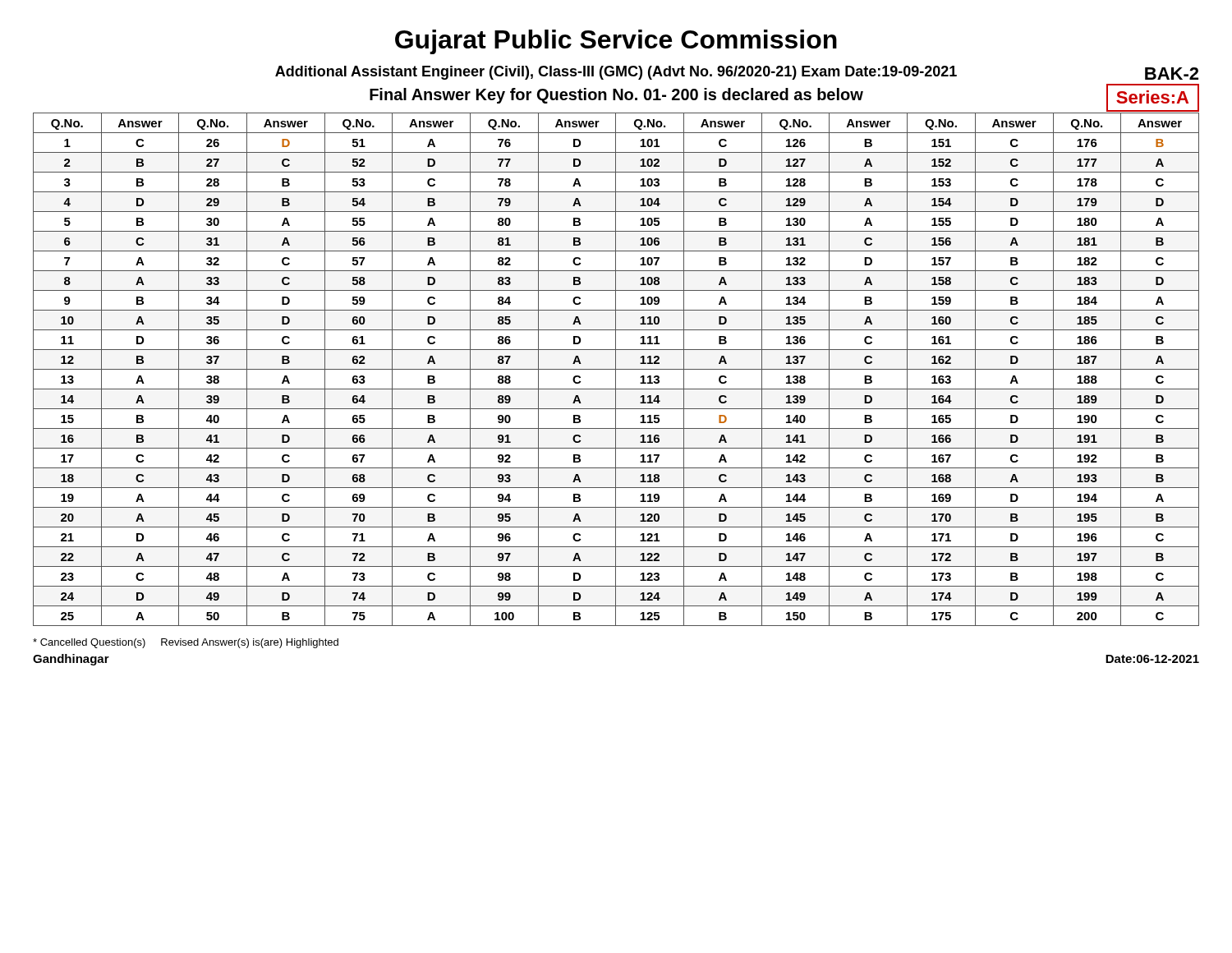Where does it say "Gujarat Public Service Commission"?
1232x953 pixels.
coord(616,39)
